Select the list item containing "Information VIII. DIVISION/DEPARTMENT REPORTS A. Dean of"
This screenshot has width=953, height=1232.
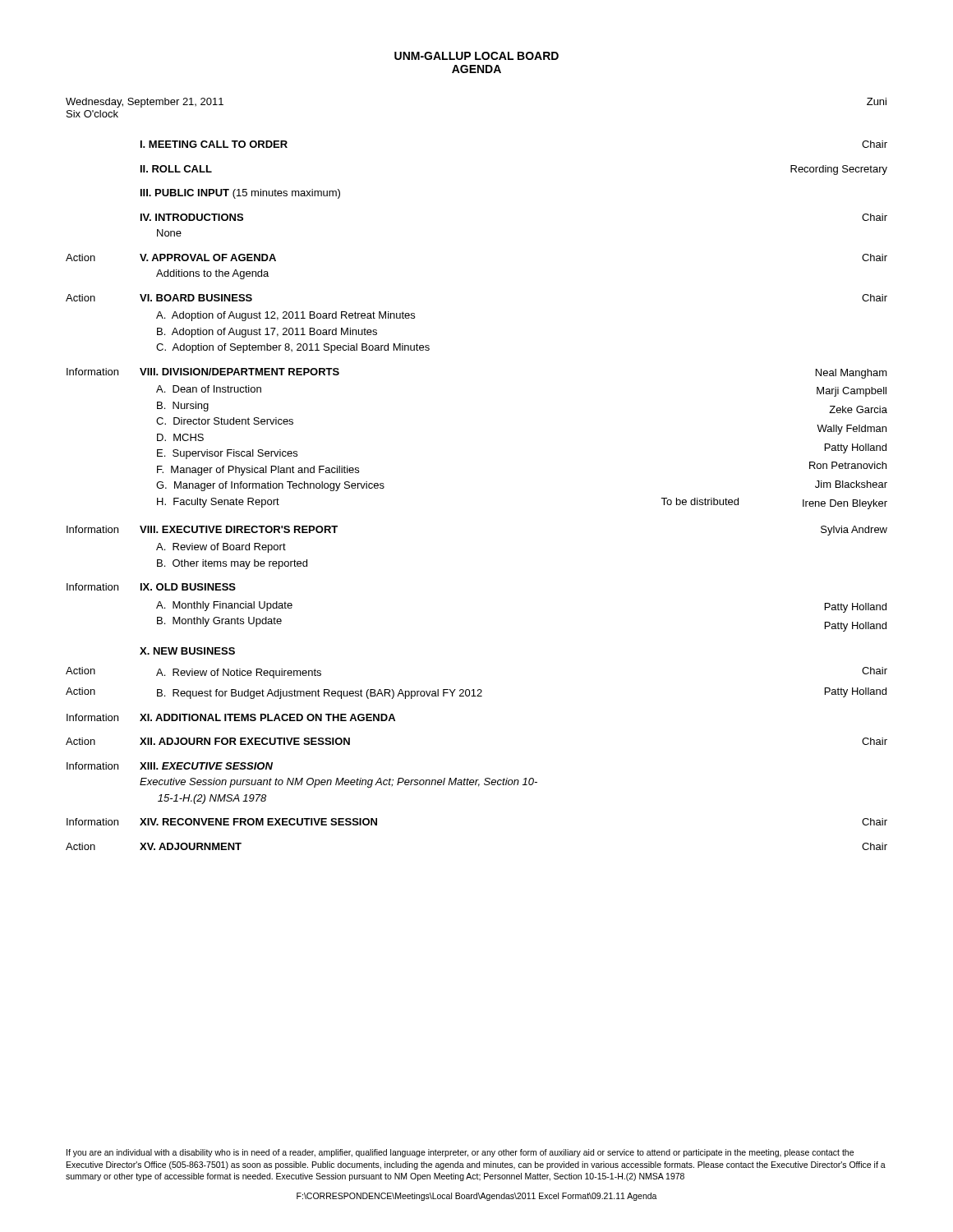pos(92,373)
